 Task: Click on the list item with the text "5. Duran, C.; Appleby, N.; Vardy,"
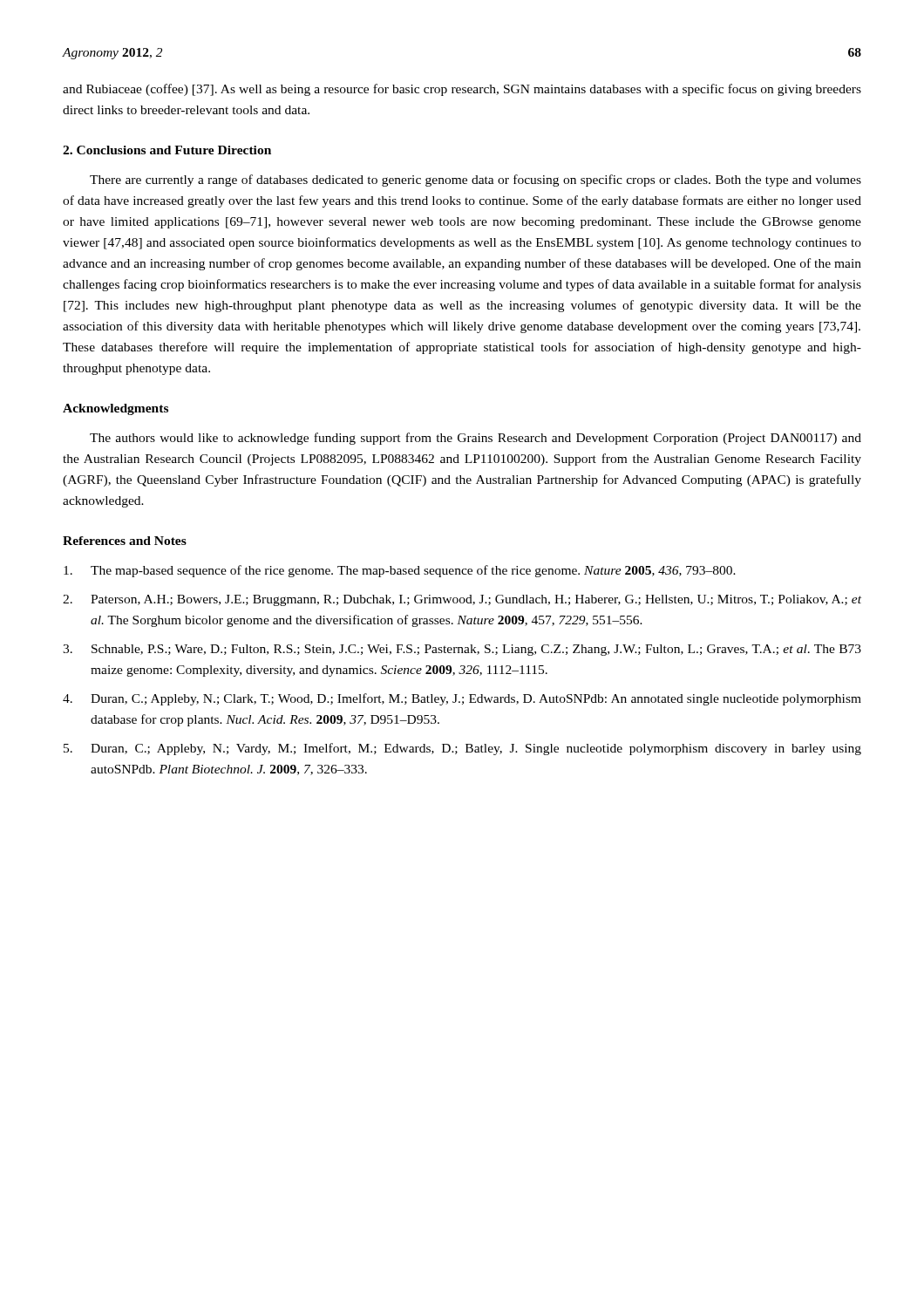(462, 759)
